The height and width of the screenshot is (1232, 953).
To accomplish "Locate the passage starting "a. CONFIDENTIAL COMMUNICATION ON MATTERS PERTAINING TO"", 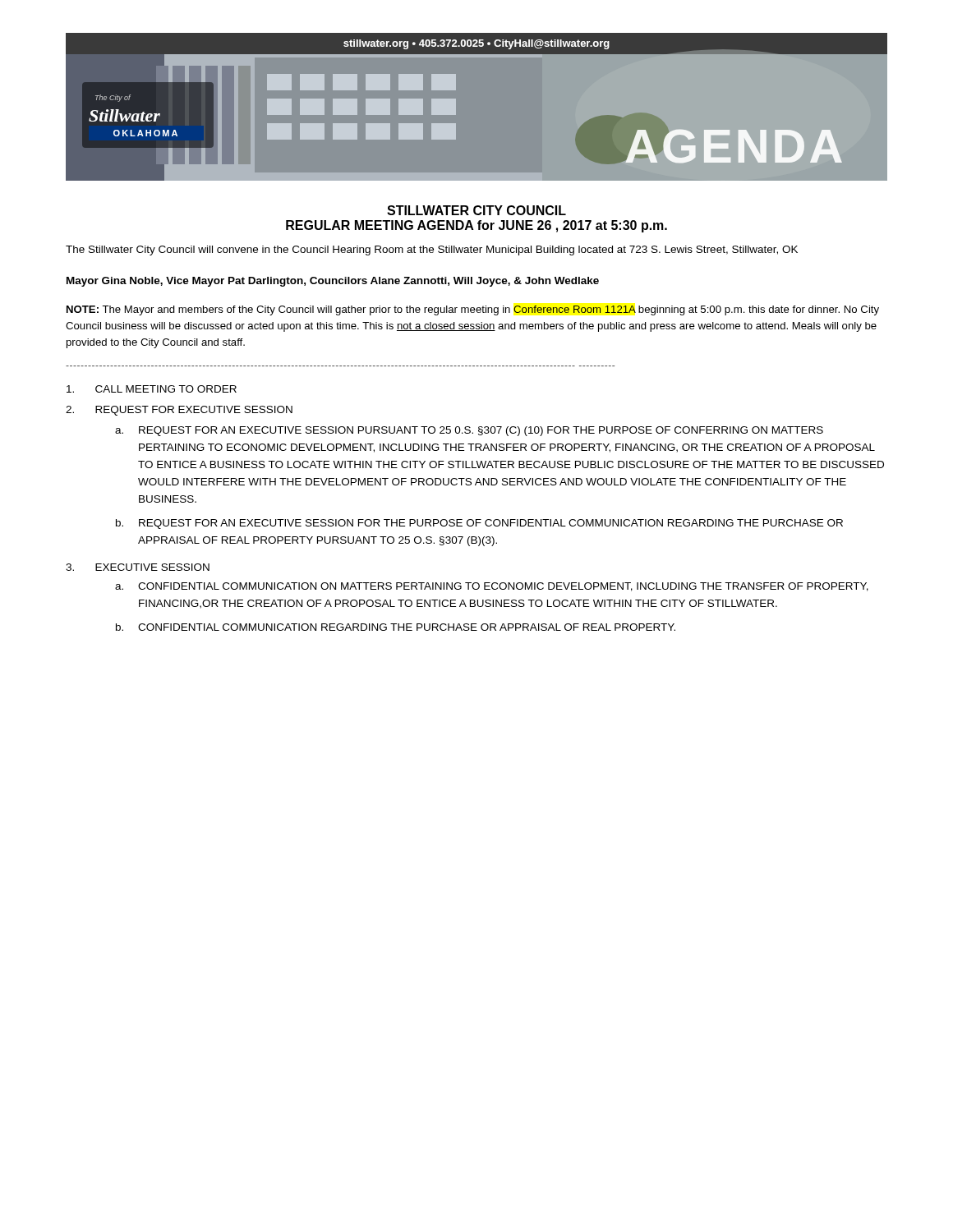I will coord(501,595).
